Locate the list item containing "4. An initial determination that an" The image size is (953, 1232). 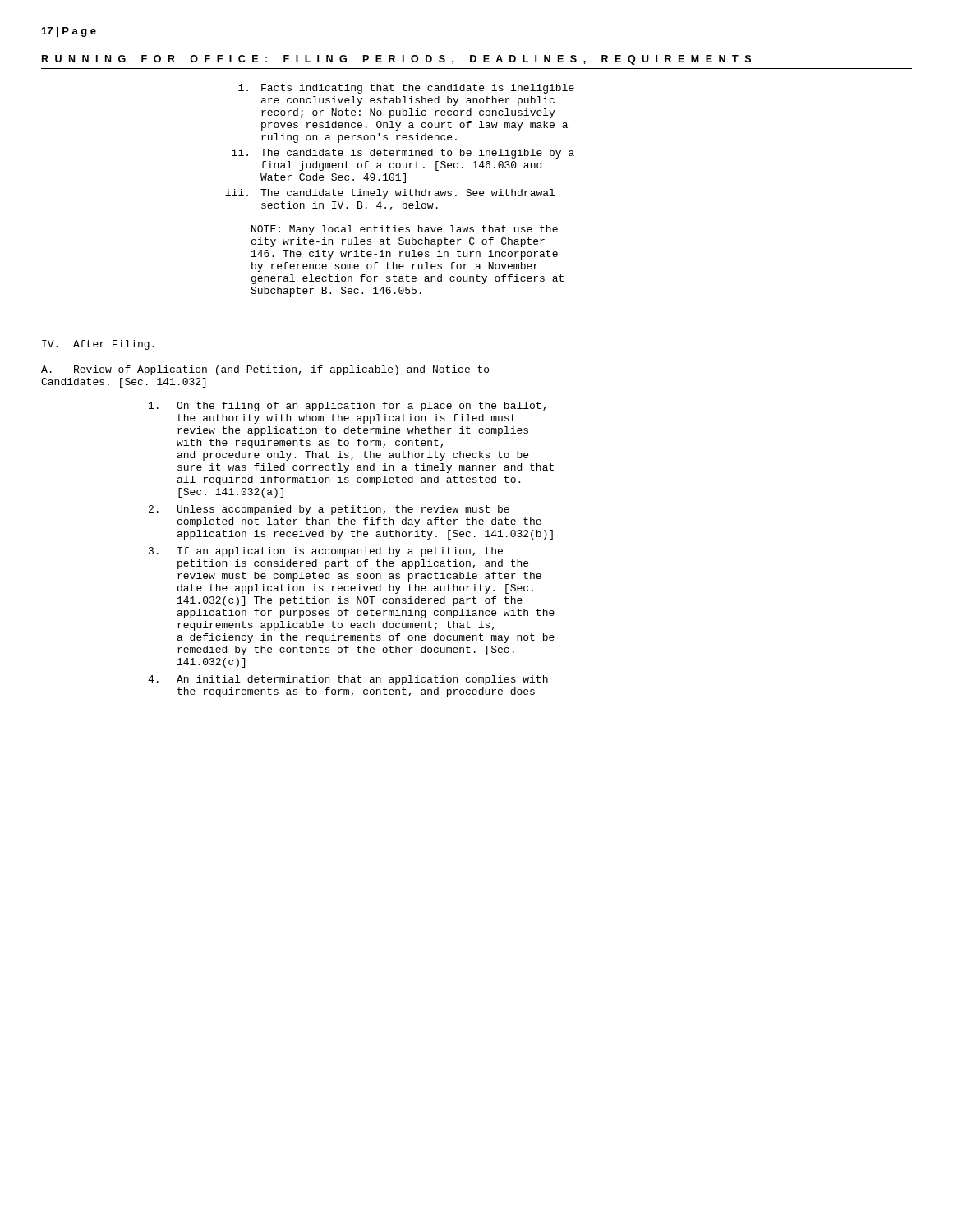530,686
